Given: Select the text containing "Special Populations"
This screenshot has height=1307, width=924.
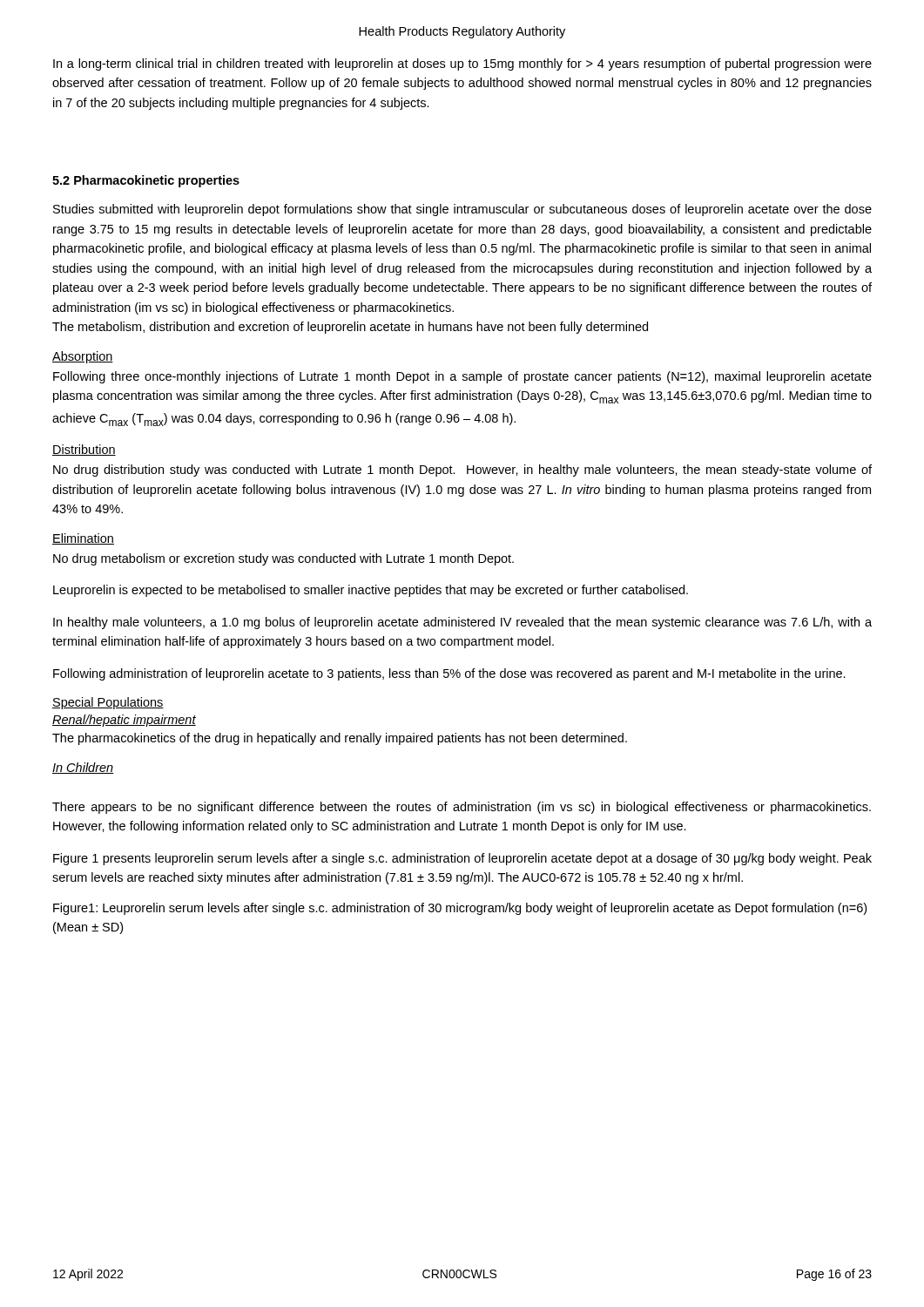Looking at the screenshot, I should point(108,702).
